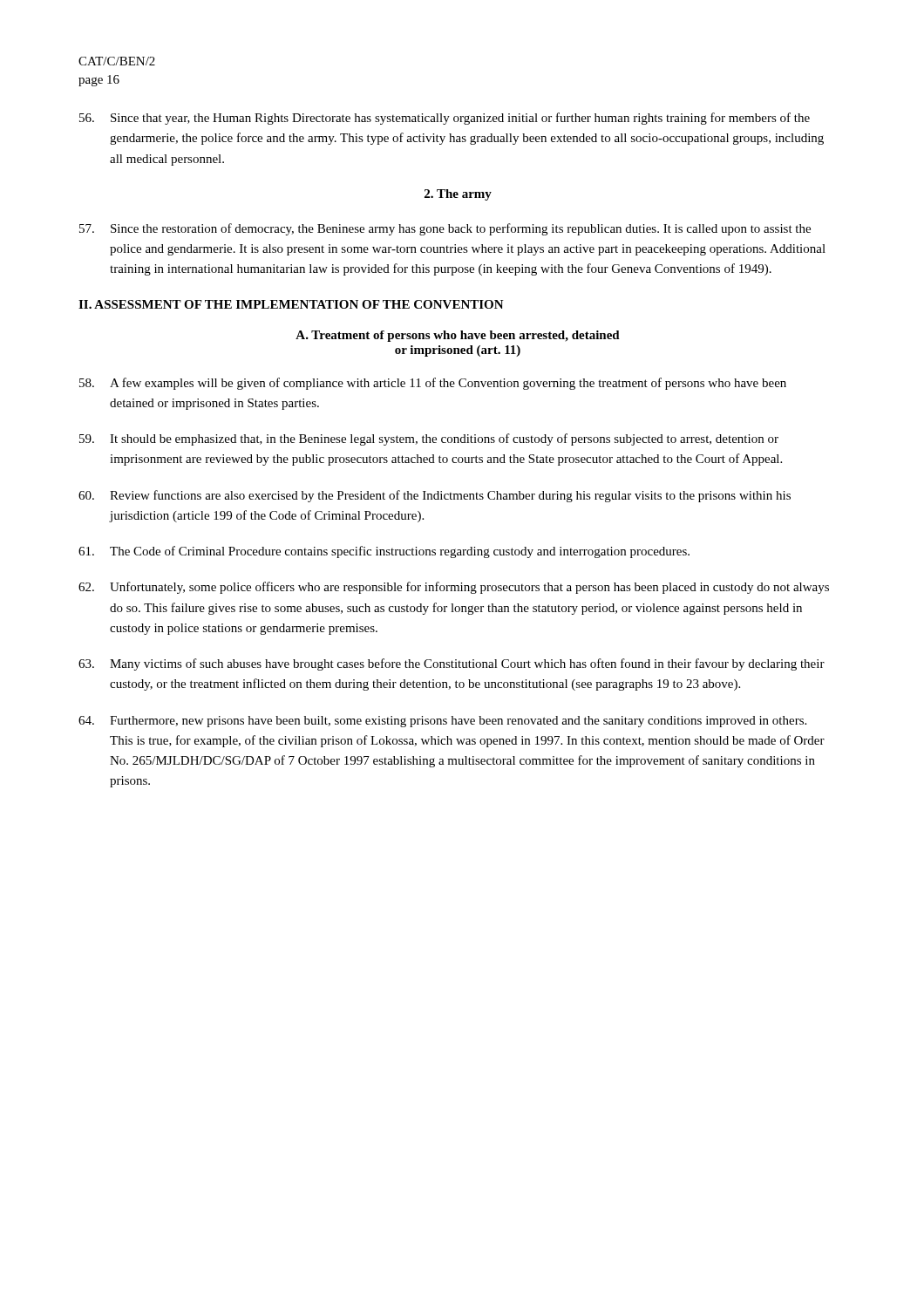Find the section header that reads "II. ASSESSMENT OF THE IMPLEMENTATION OF THE CONVENTION"
The width and height of the screenshot is (924, 1308).
tap(458, 304)
